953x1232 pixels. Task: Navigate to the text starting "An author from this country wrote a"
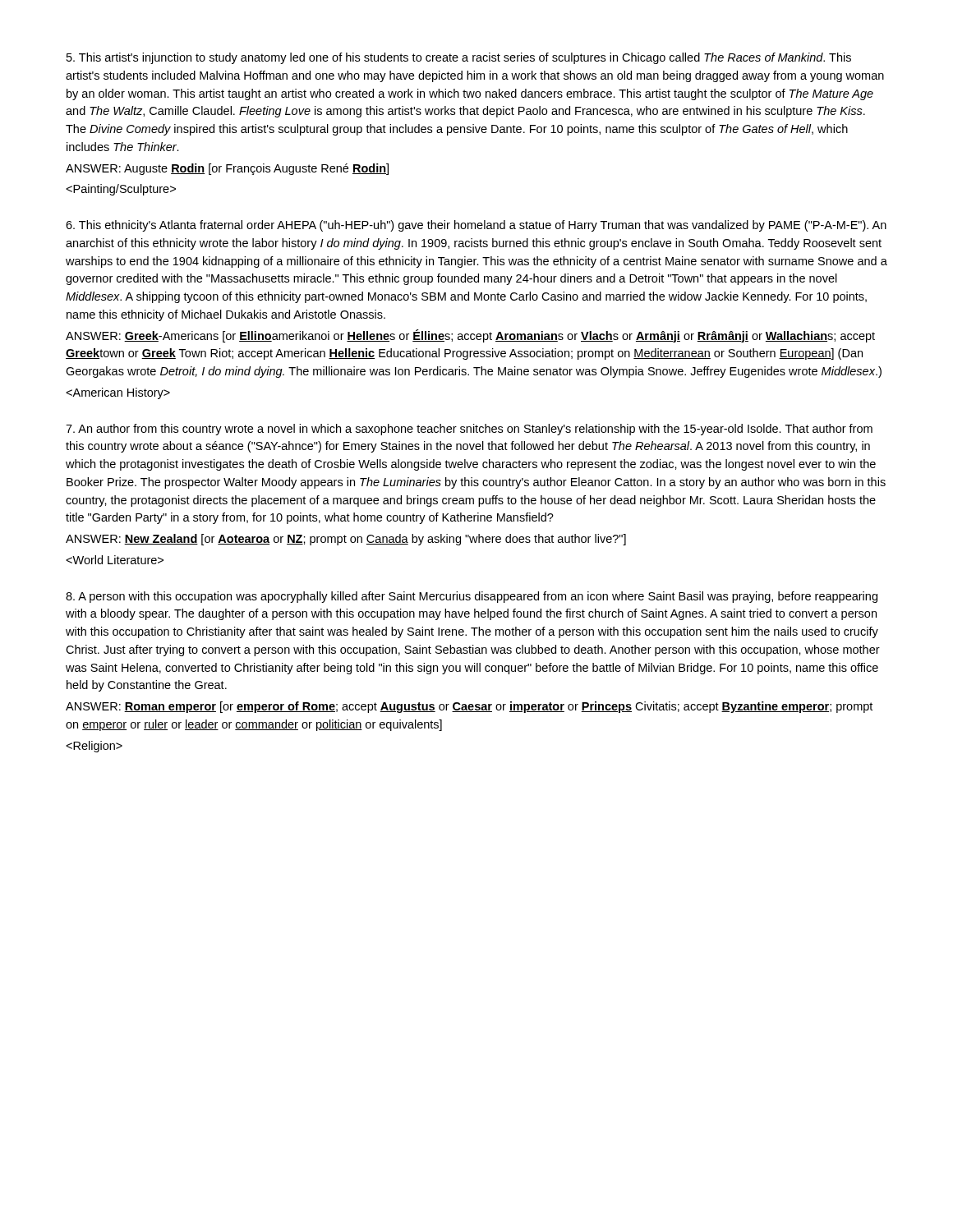pyautogui.click(x=476, y=495)
